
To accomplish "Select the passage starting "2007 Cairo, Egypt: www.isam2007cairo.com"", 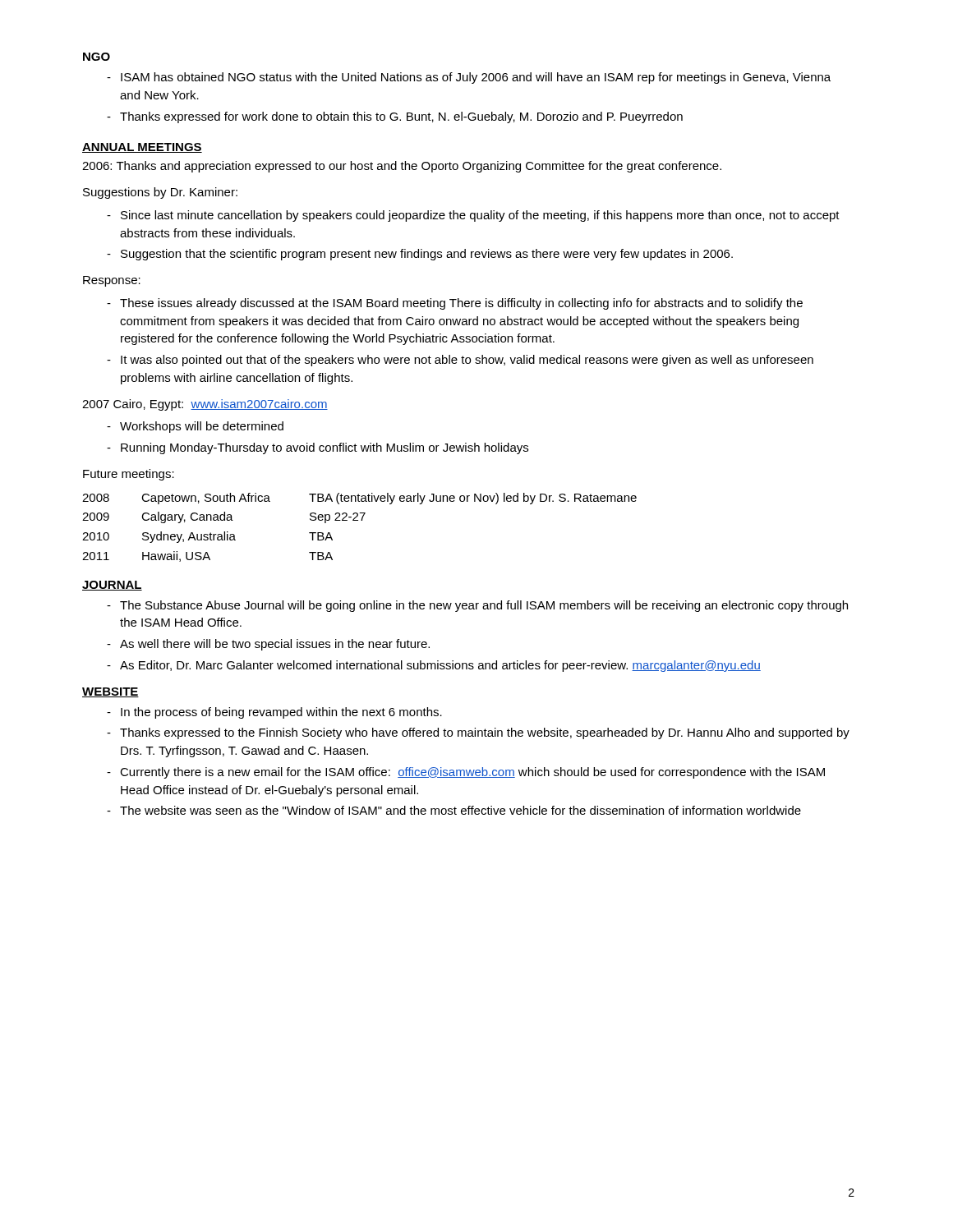I will (205, 403).
